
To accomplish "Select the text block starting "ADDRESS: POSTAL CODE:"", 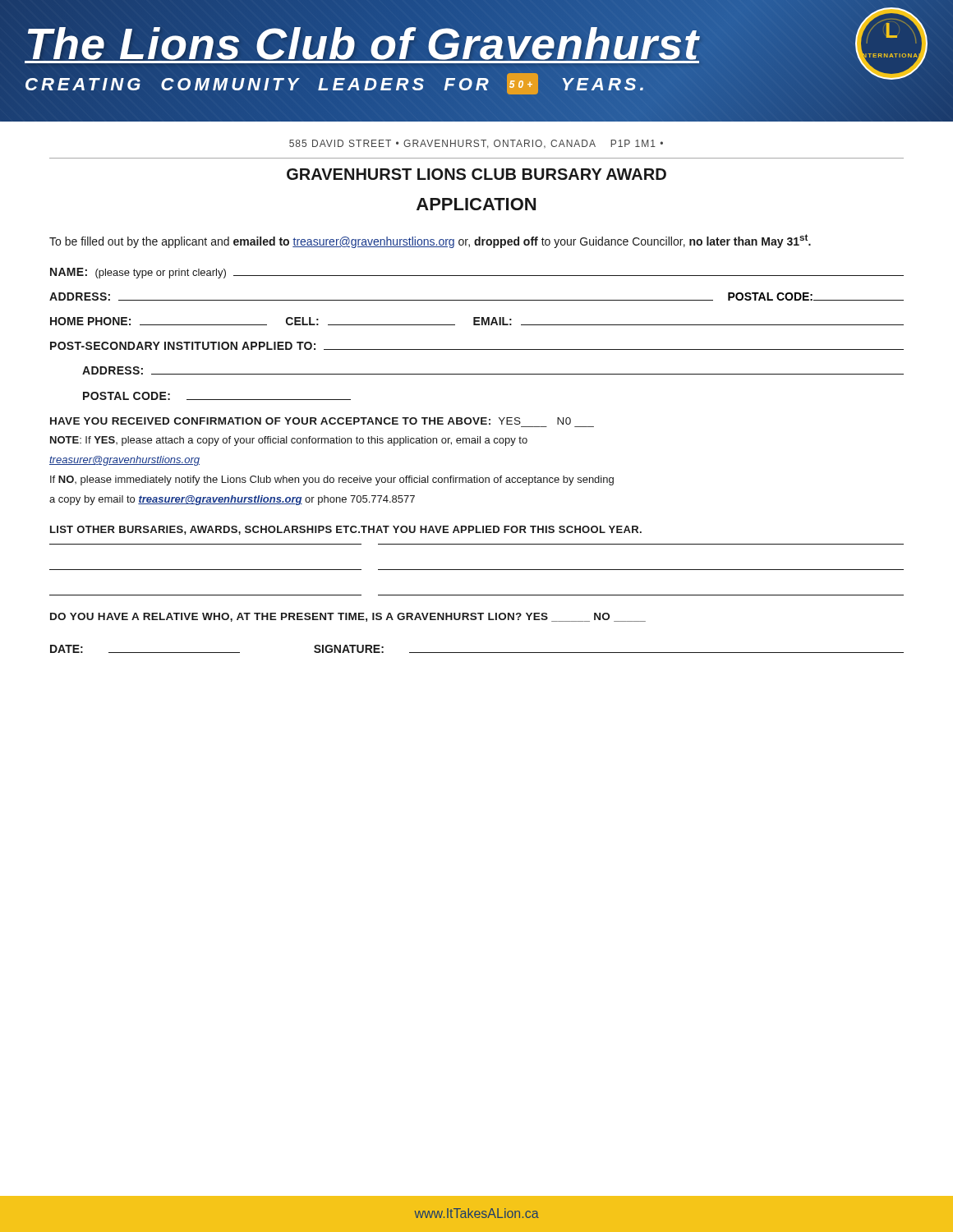I will pyautogui.click(x=476, y=297).
